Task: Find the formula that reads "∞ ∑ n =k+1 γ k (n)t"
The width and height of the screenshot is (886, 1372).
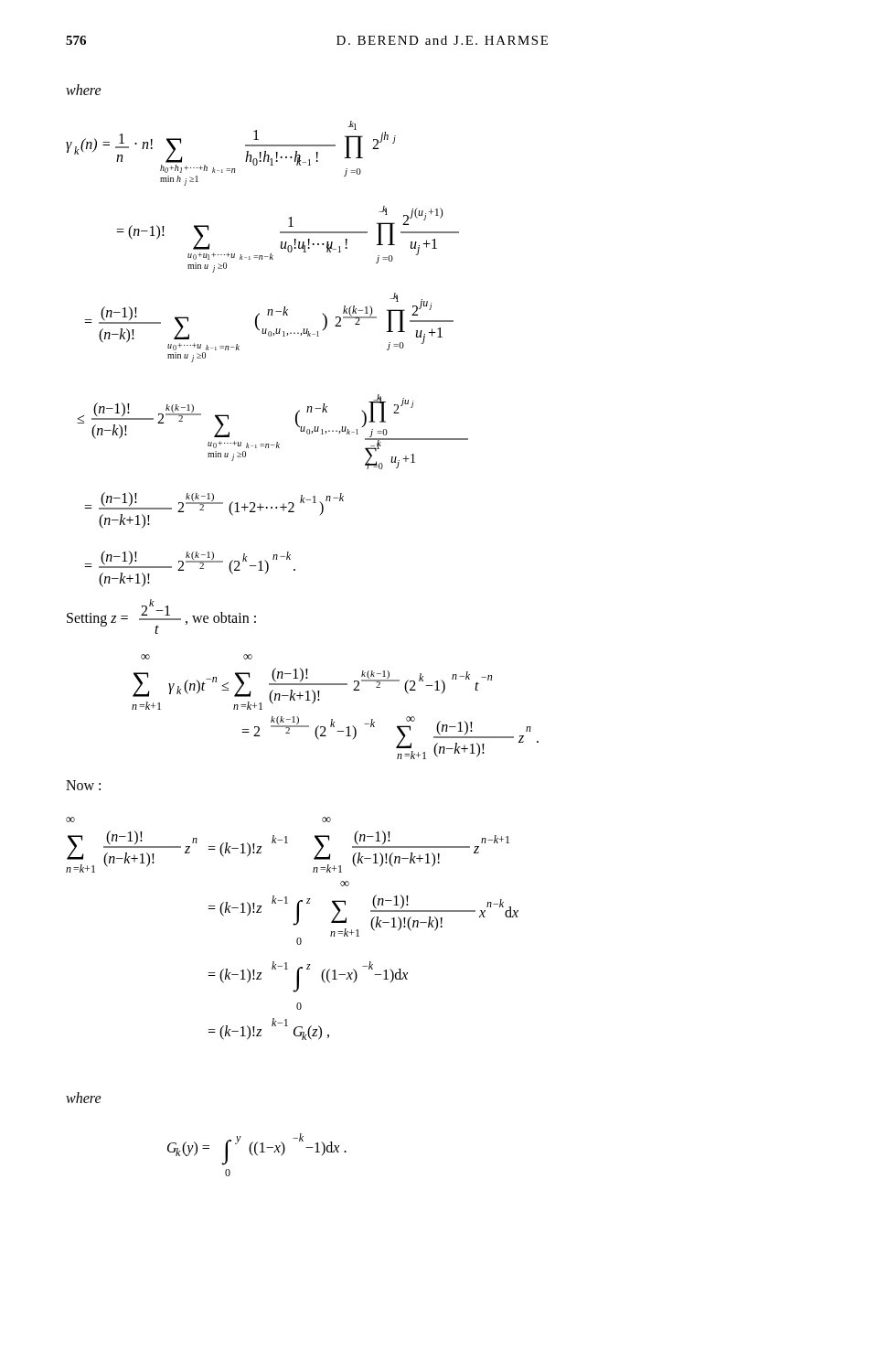Action: point(443,704)
